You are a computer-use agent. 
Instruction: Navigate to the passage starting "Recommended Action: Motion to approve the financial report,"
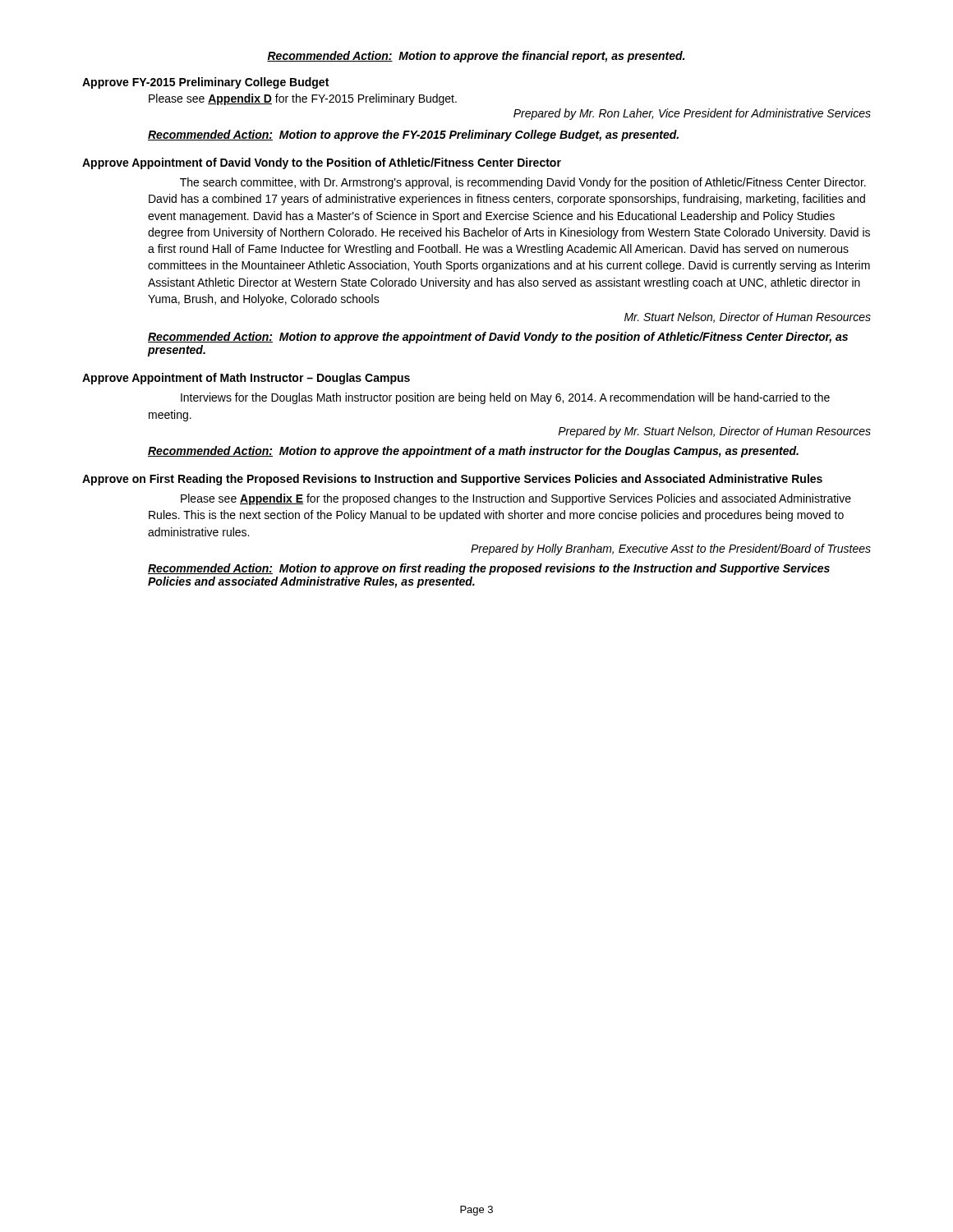[476, 56]
